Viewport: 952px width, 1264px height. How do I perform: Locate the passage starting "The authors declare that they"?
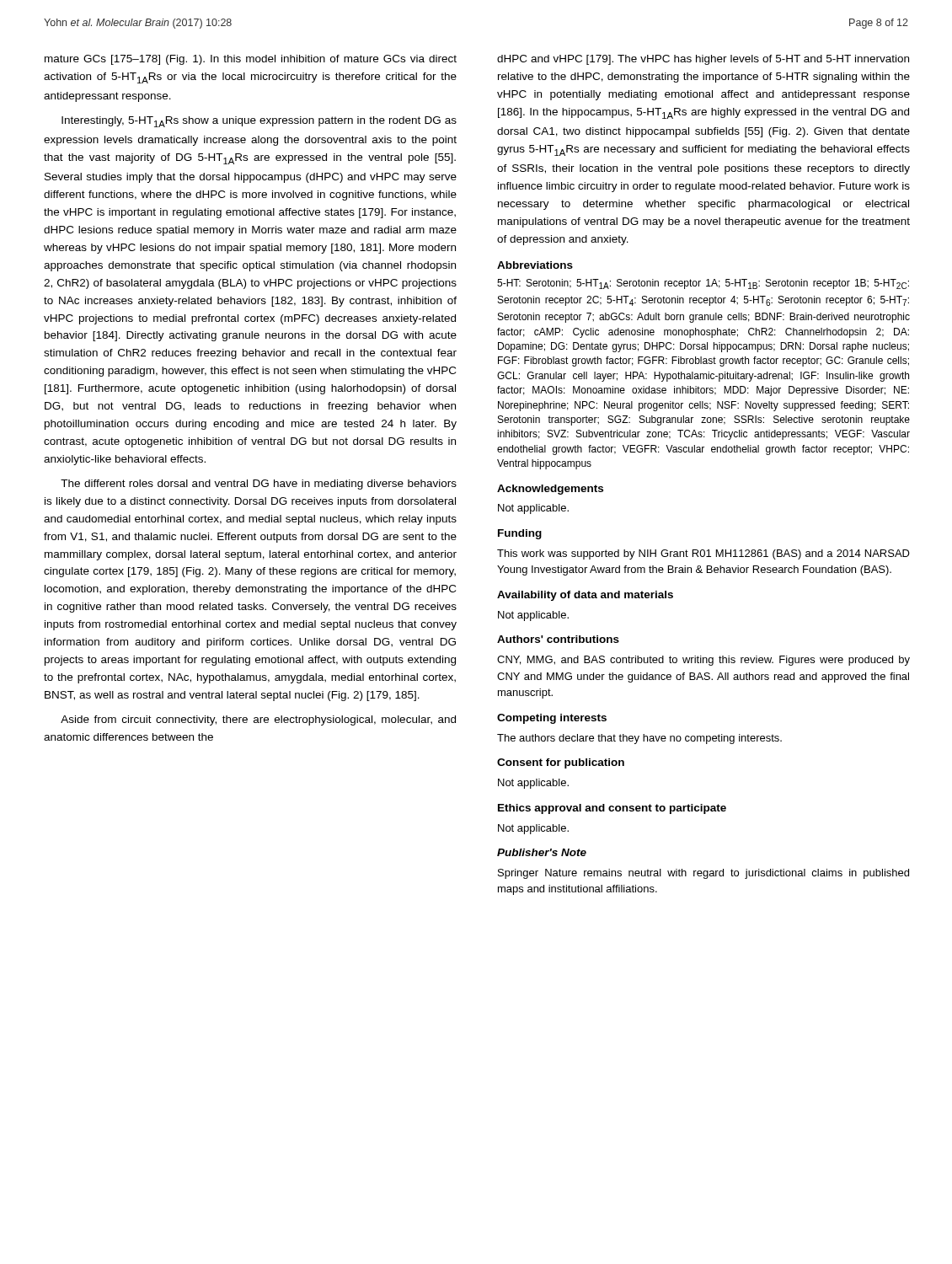703,738
